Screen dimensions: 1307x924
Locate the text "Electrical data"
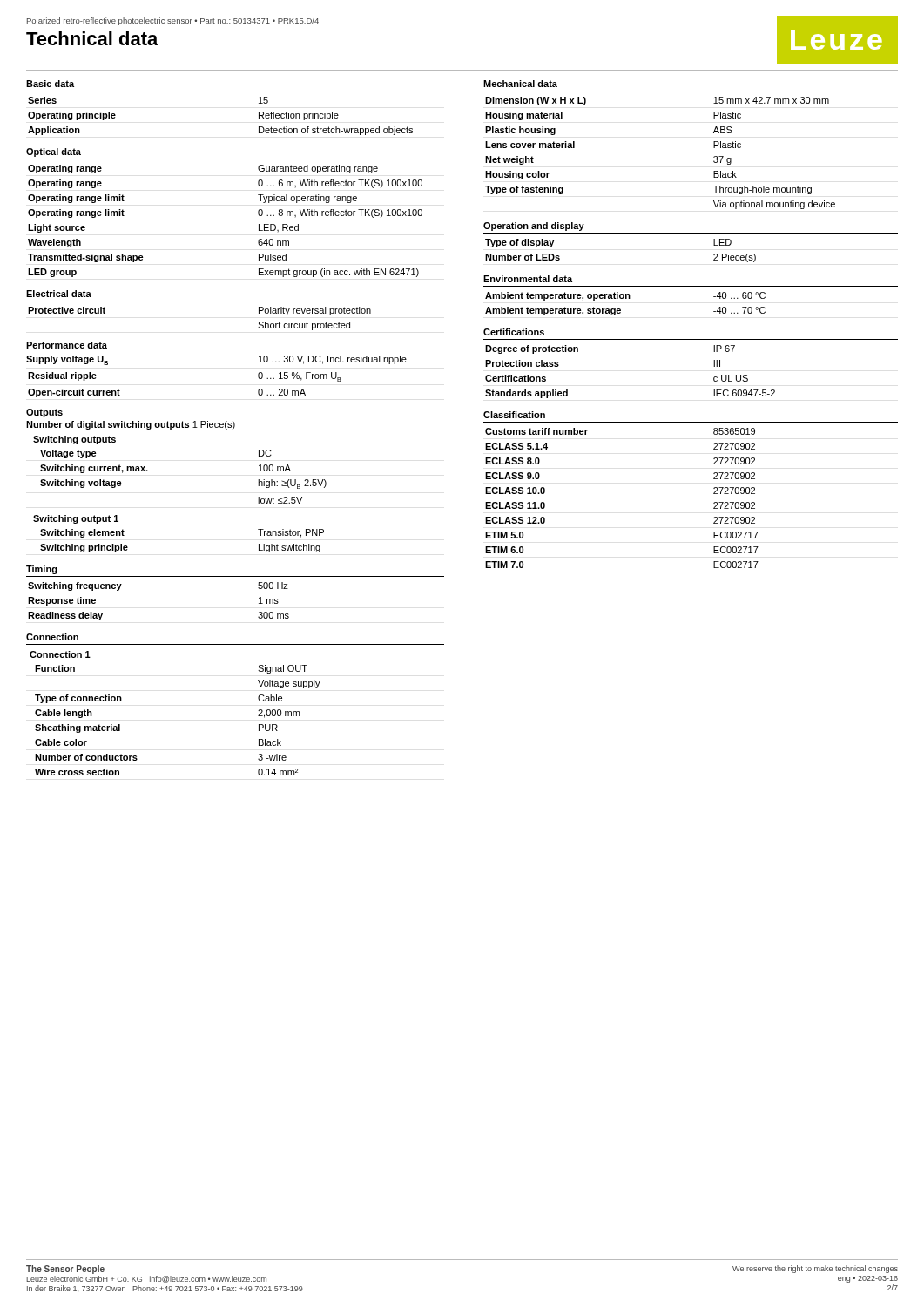(59, 294)
